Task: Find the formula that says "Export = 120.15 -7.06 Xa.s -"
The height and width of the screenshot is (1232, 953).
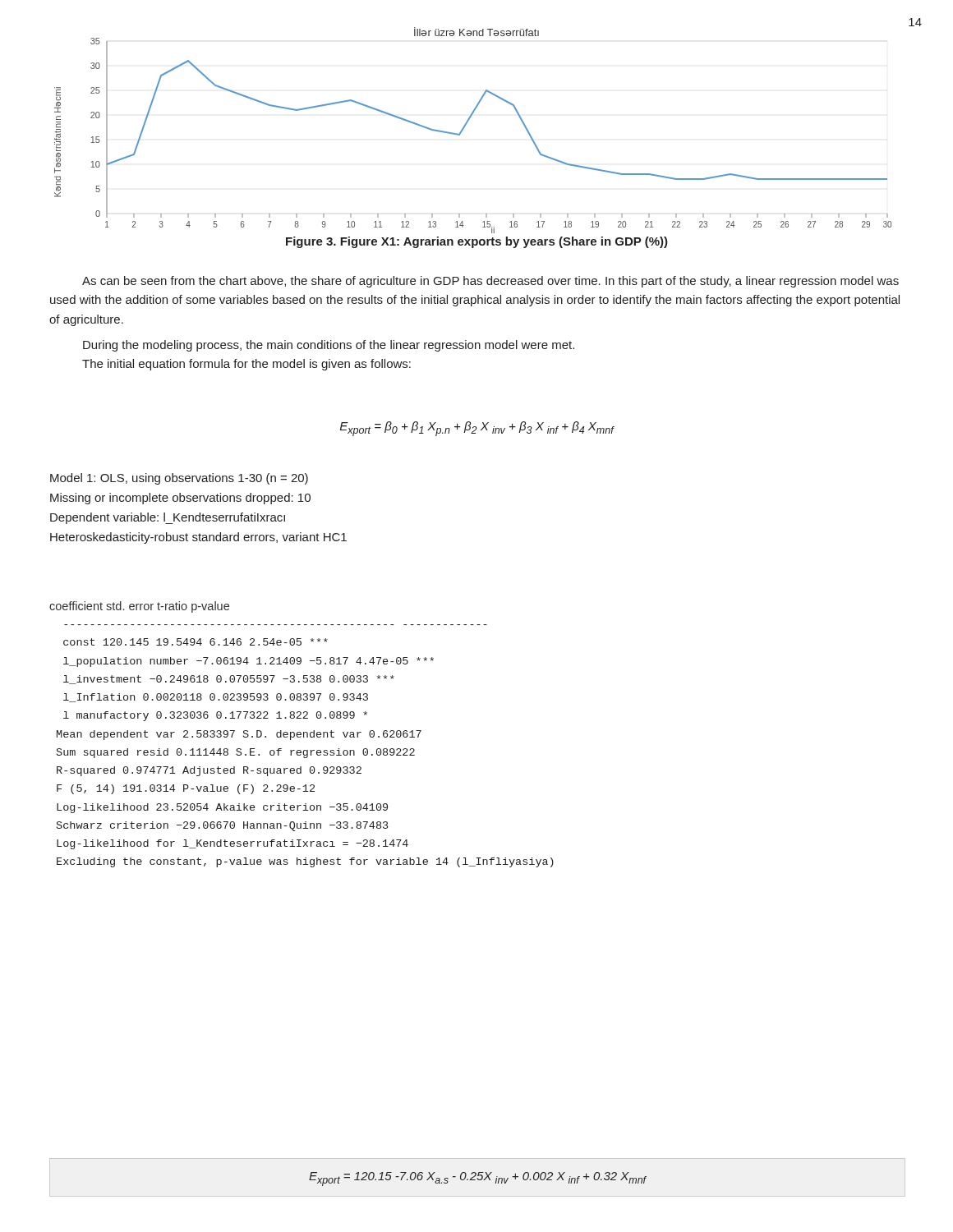Action: [x=477, y=1177]
